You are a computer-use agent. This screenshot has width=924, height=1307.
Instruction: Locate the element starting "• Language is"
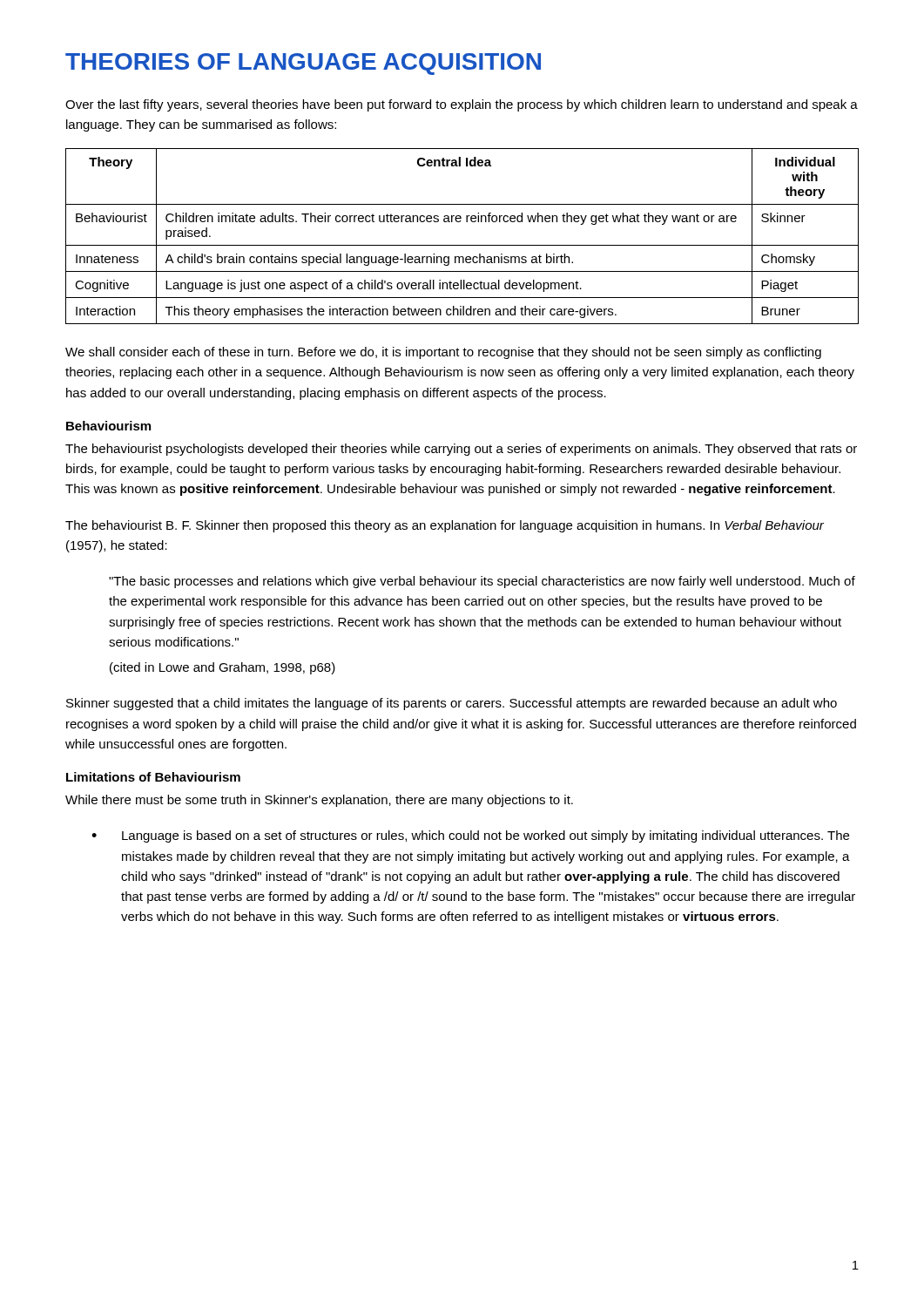pos(462,876)
